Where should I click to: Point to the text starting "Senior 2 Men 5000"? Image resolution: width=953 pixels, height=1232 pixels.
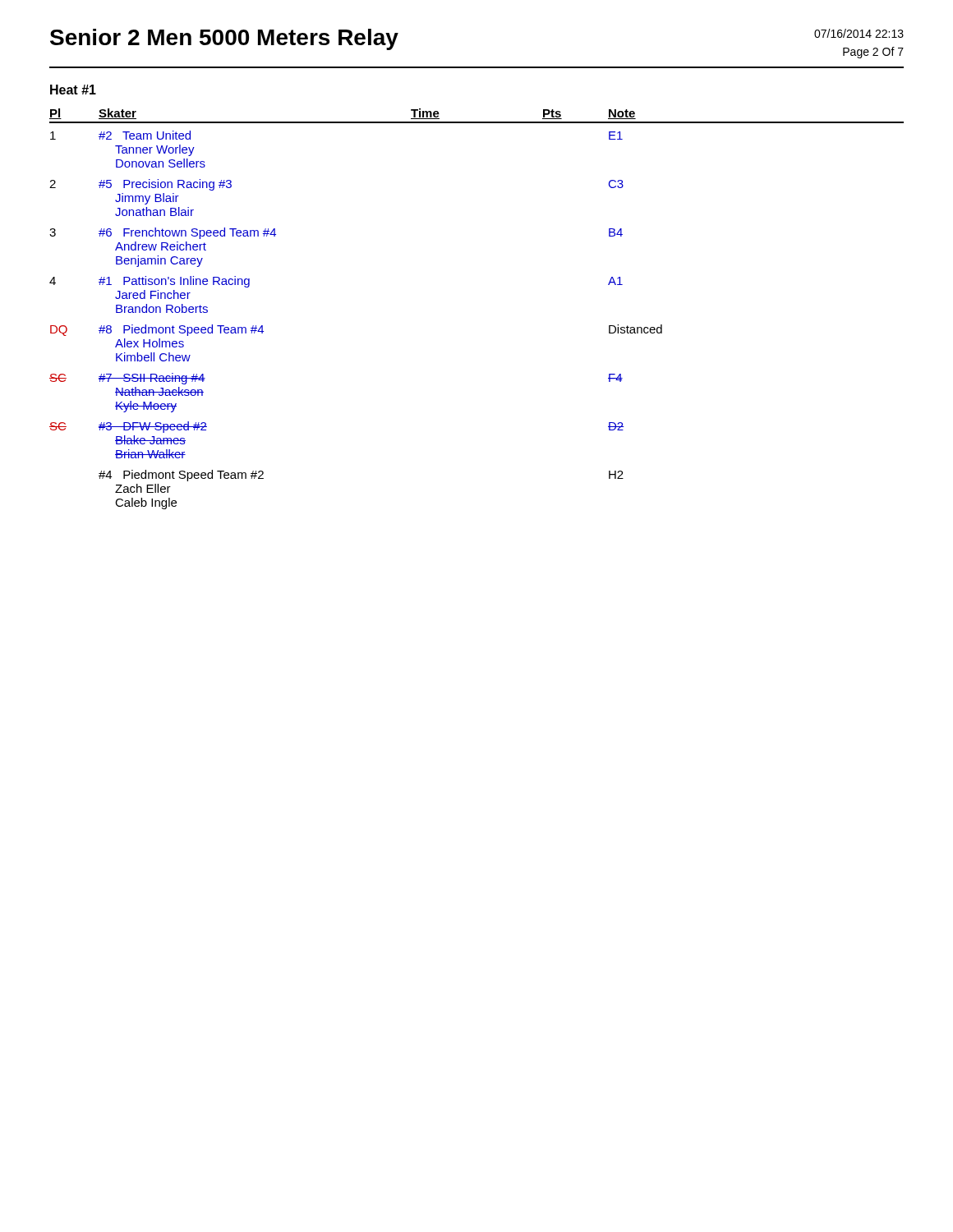224,37
